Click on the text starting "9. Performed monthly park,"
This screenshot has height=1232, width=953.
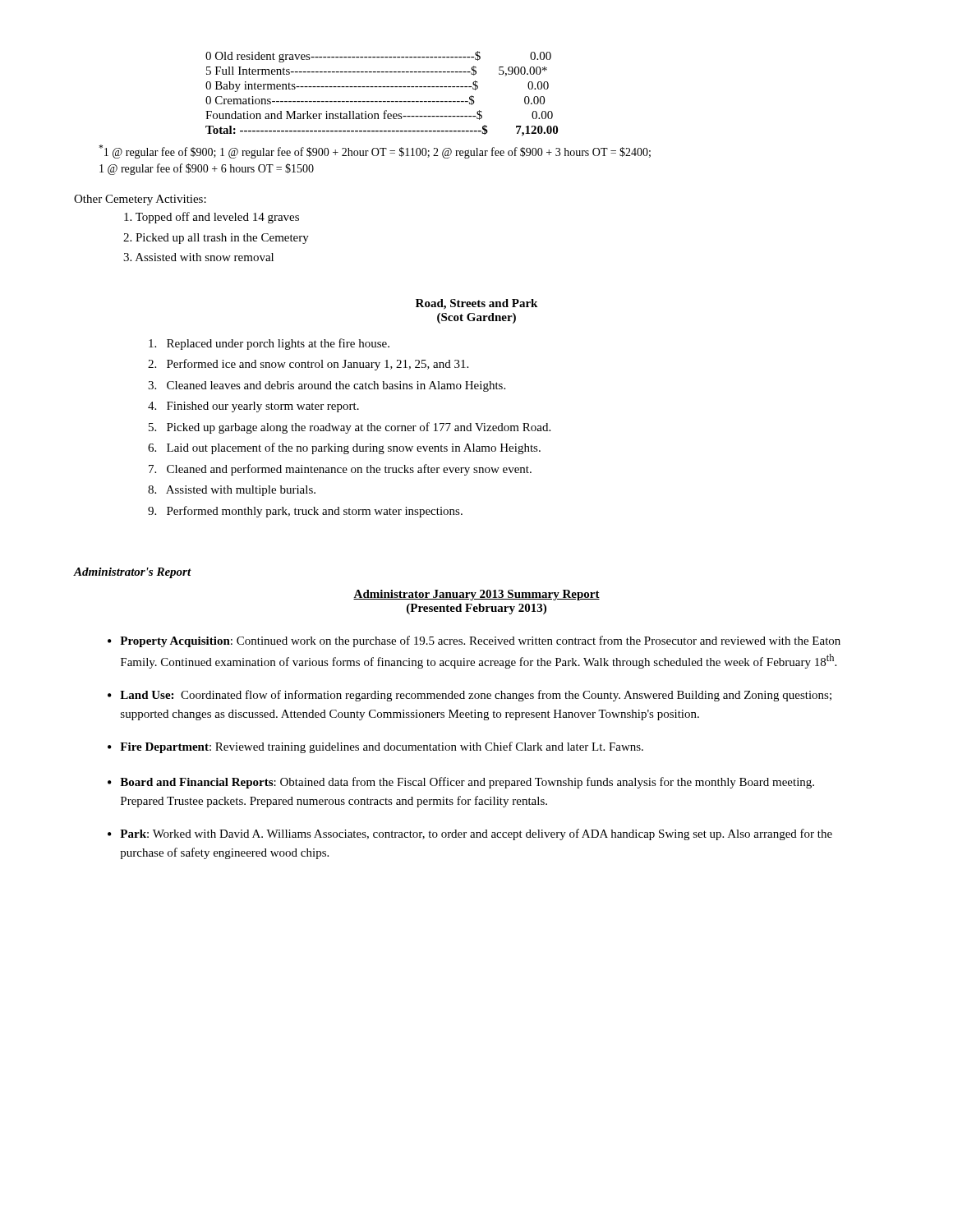[x=305, y=511]
